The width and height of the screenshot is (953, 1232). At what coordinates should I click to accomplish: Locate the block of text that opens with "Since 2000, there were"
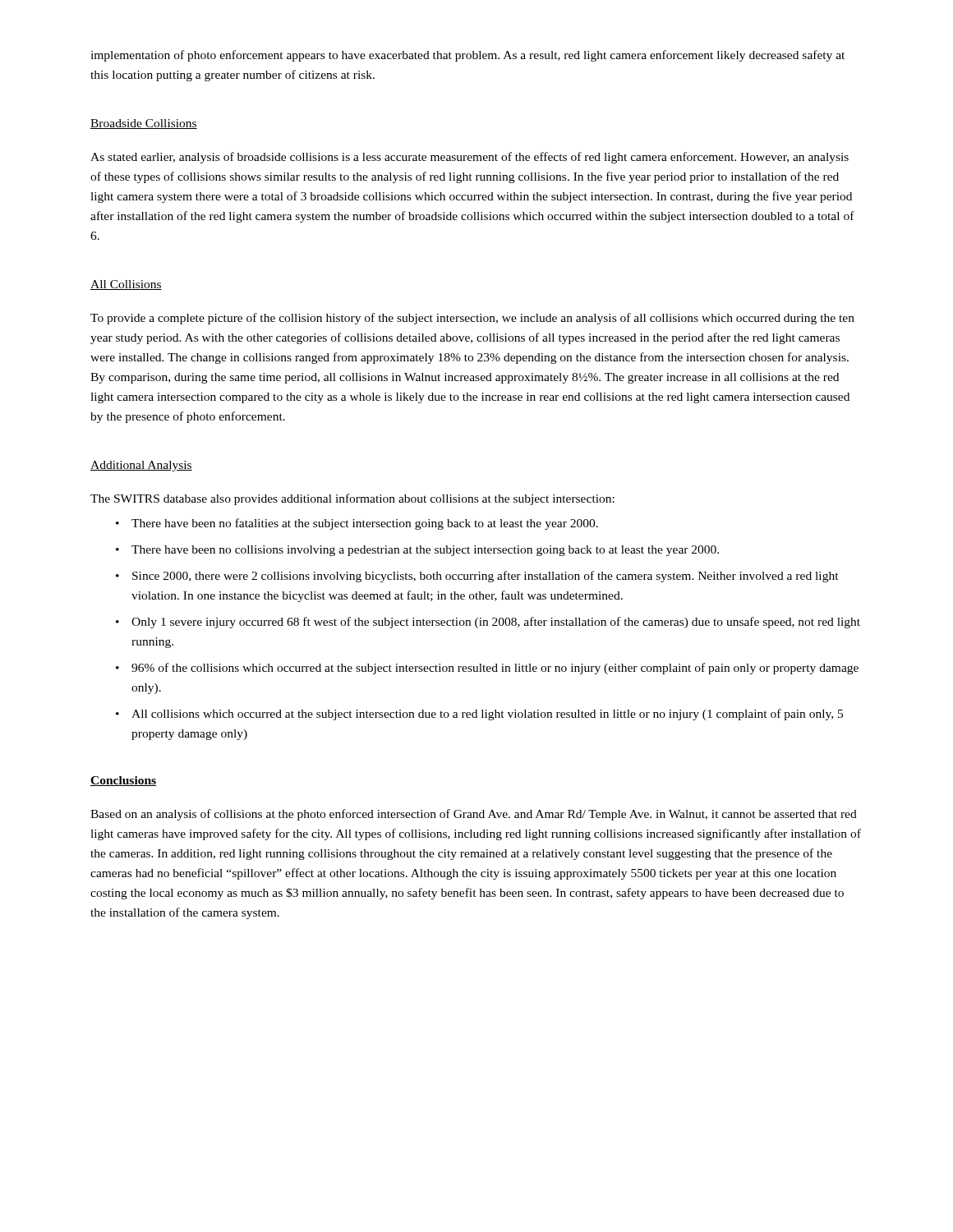point(485,585)
